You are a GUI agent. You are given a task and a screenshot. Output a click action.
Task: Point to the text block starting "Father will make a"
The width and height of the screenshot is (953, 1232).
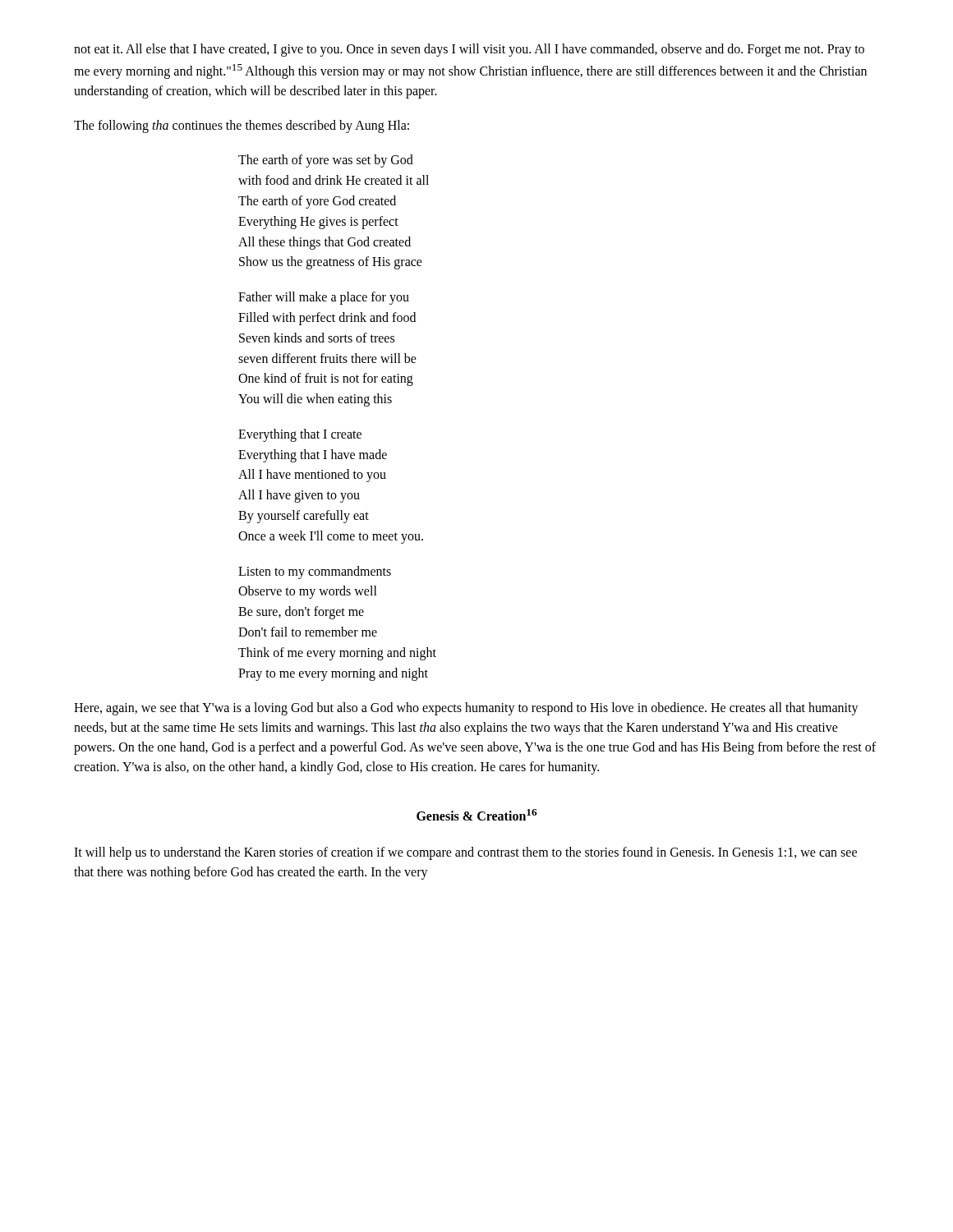point(324,298)
